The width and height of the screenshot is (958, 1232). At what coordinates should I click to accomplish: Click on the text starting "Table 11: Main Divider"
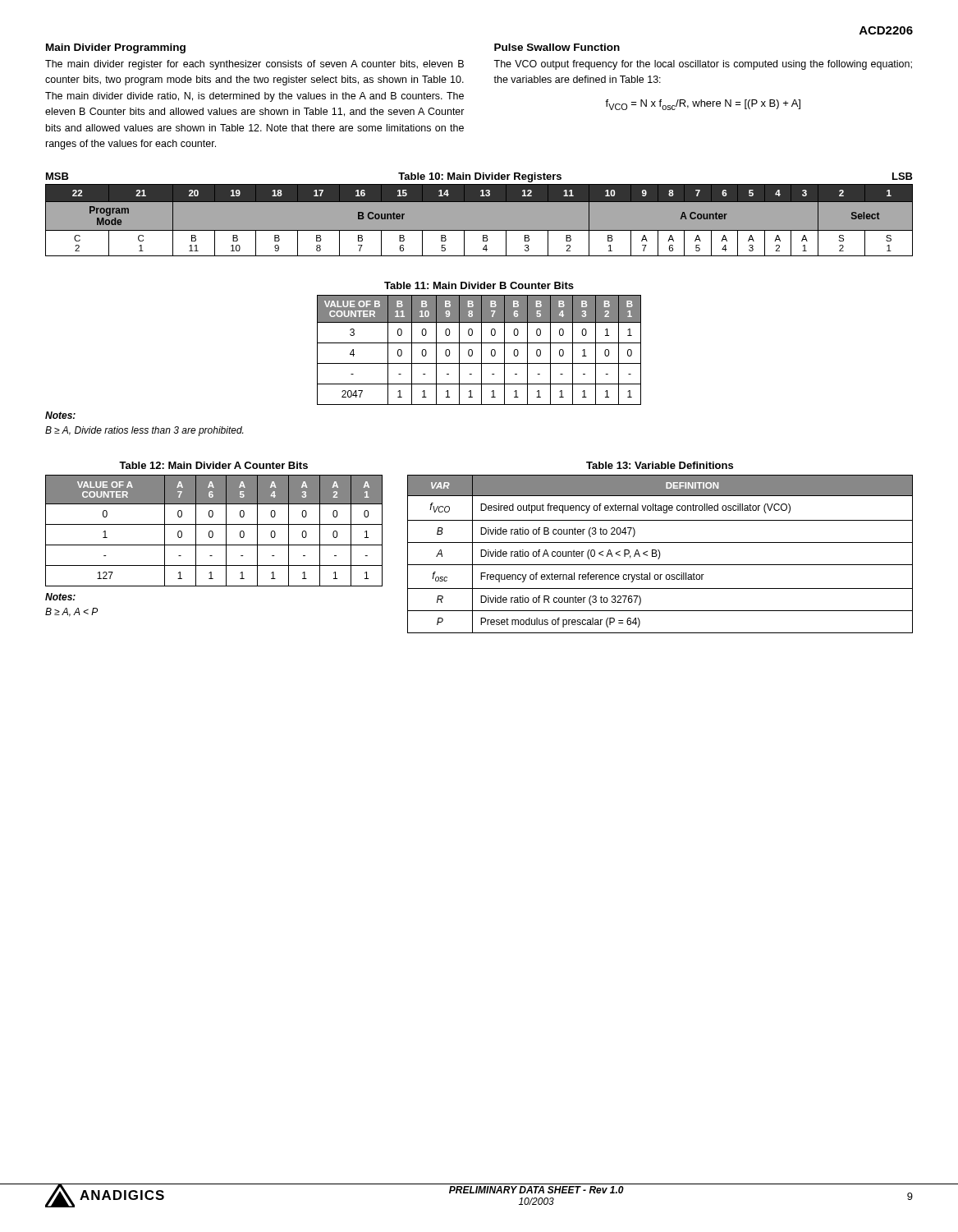coord(479,286)
